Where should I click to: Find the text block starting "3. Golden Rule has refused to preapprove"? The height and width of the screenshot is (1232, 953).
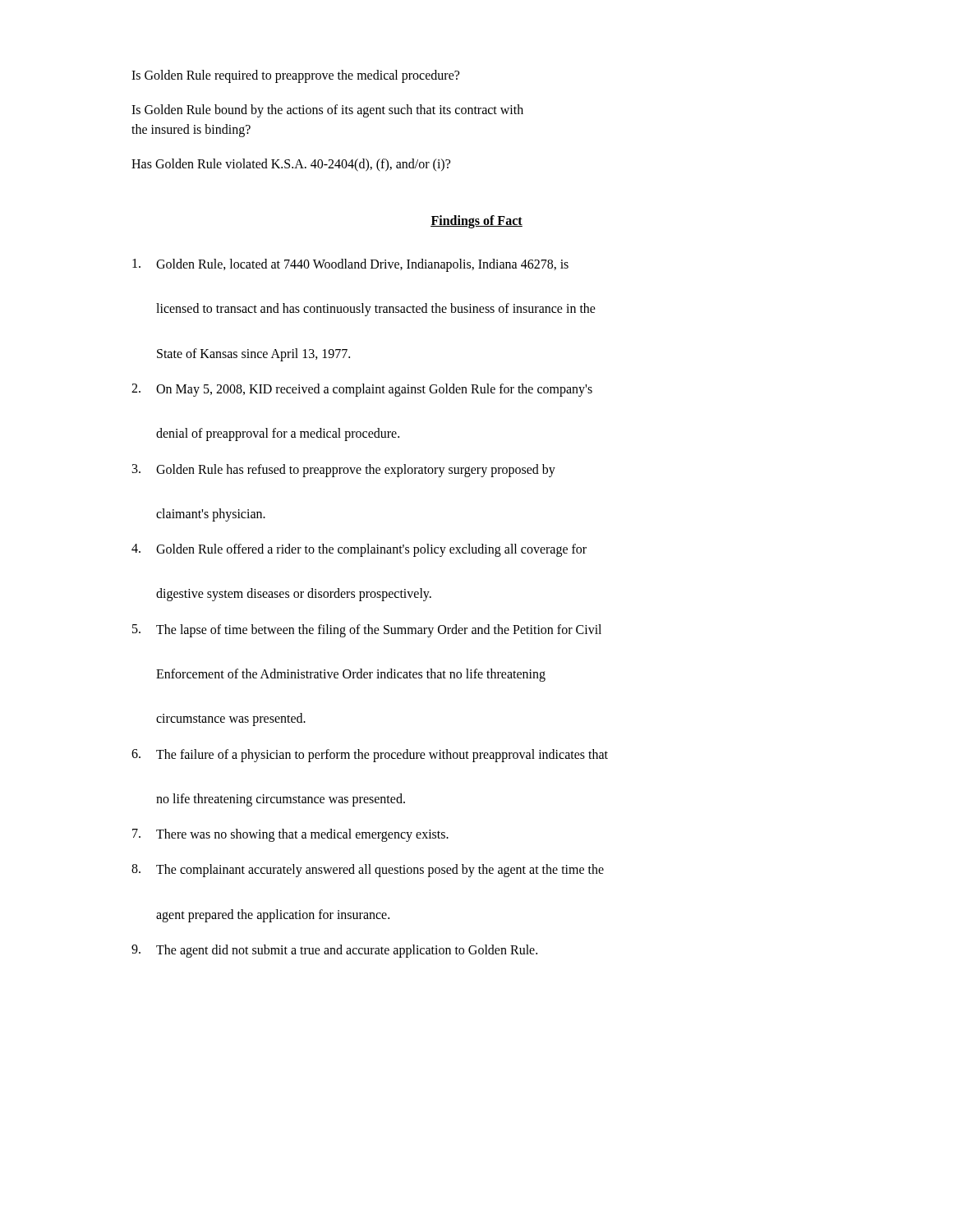[344, 471]
